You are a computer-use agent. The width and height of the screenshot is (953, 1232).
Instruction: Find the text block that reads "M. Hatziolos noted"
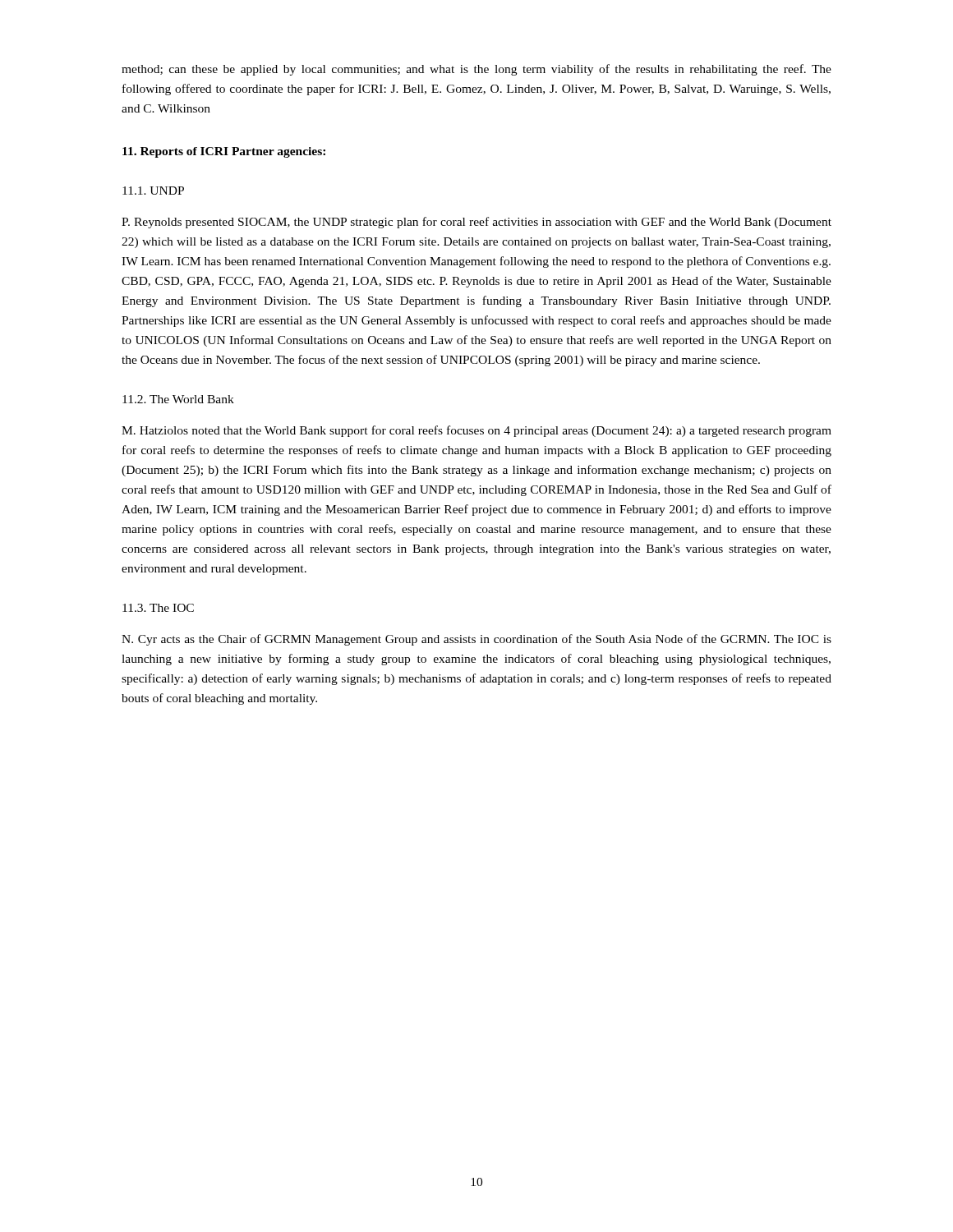(x=476, y=499)
